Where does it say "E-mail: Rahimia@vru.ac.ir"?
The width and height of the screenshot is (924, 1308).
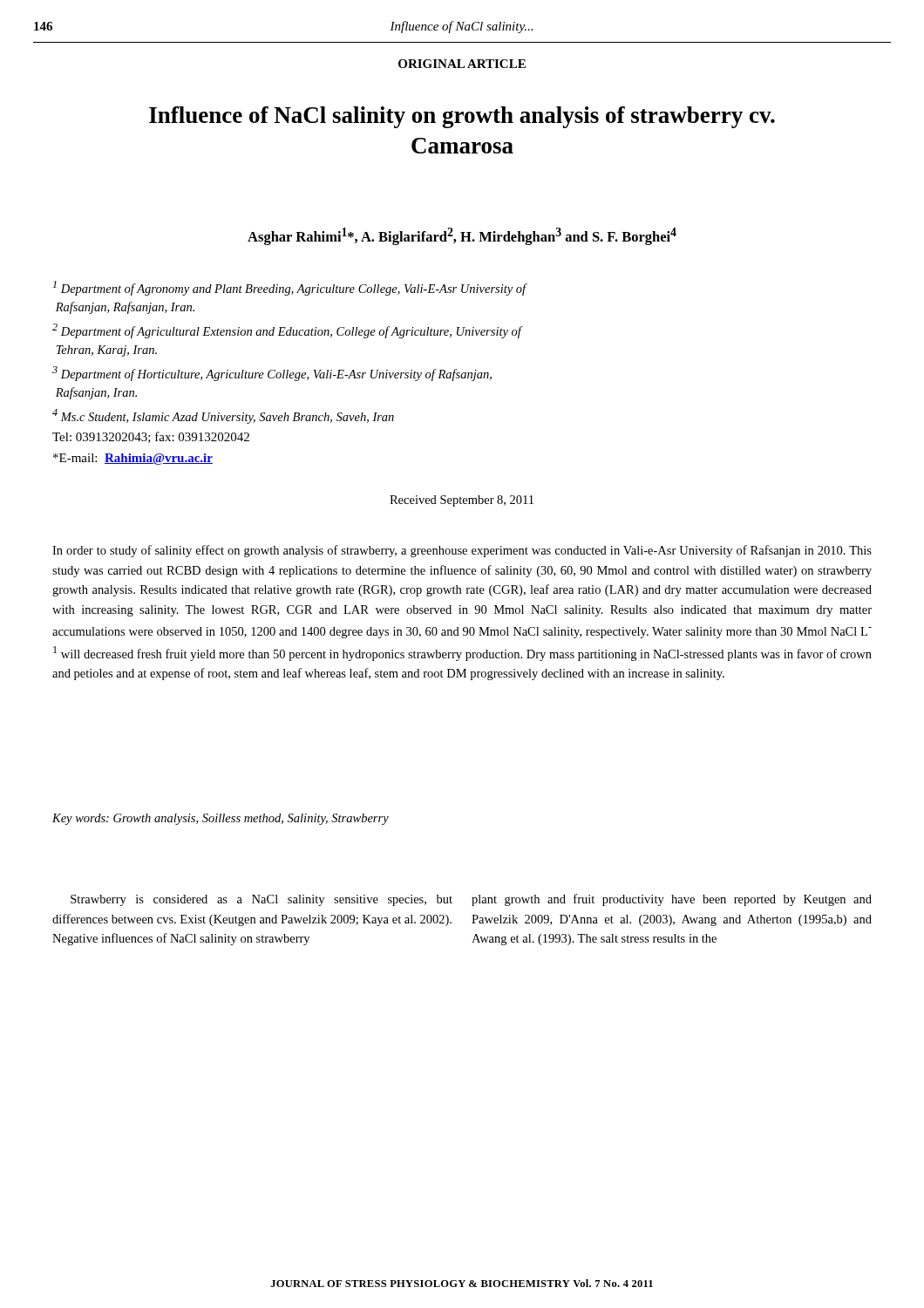[x=133, y=459]
